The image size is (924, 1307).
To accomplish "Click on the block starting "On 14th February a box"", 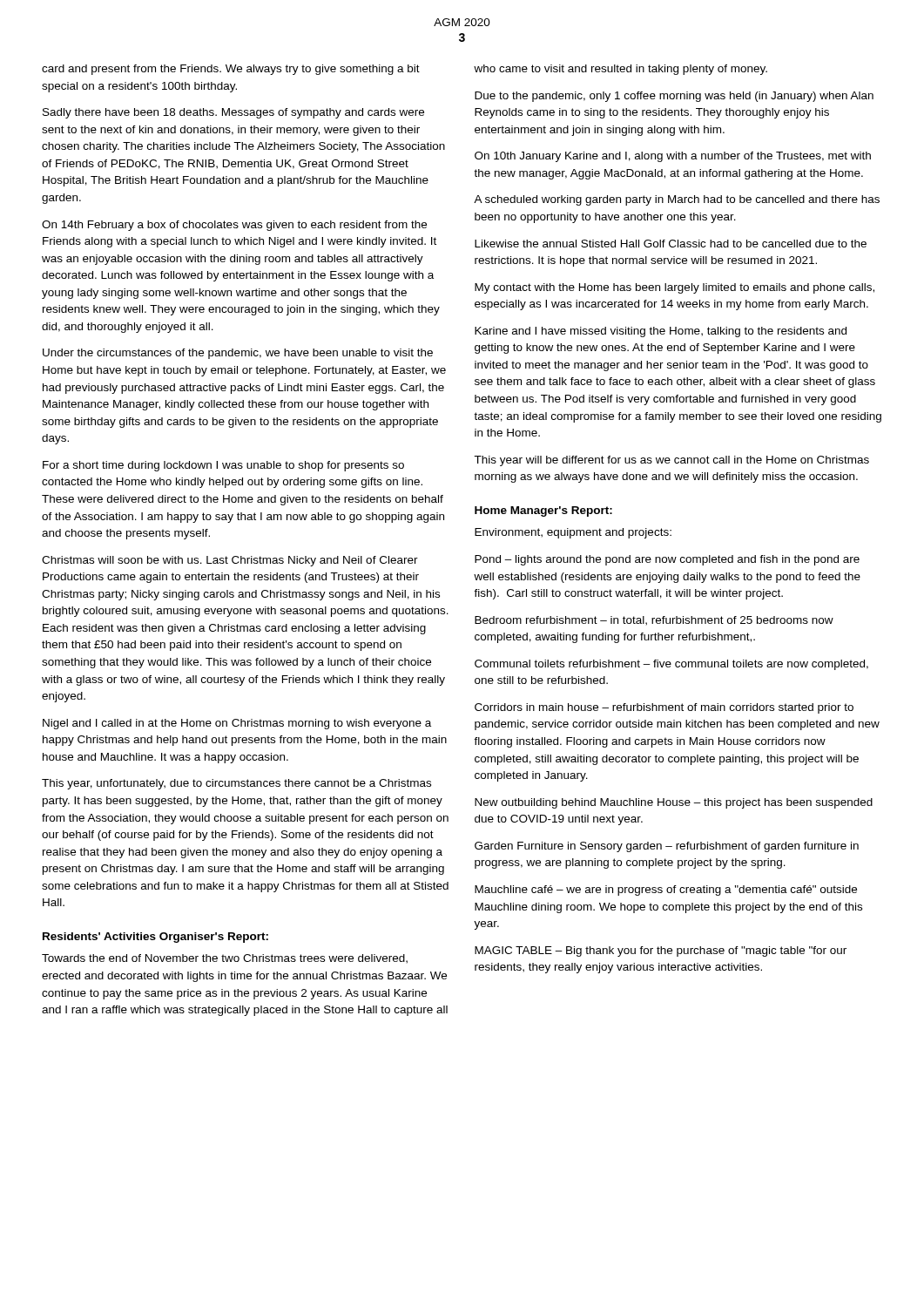I will 241,275.
